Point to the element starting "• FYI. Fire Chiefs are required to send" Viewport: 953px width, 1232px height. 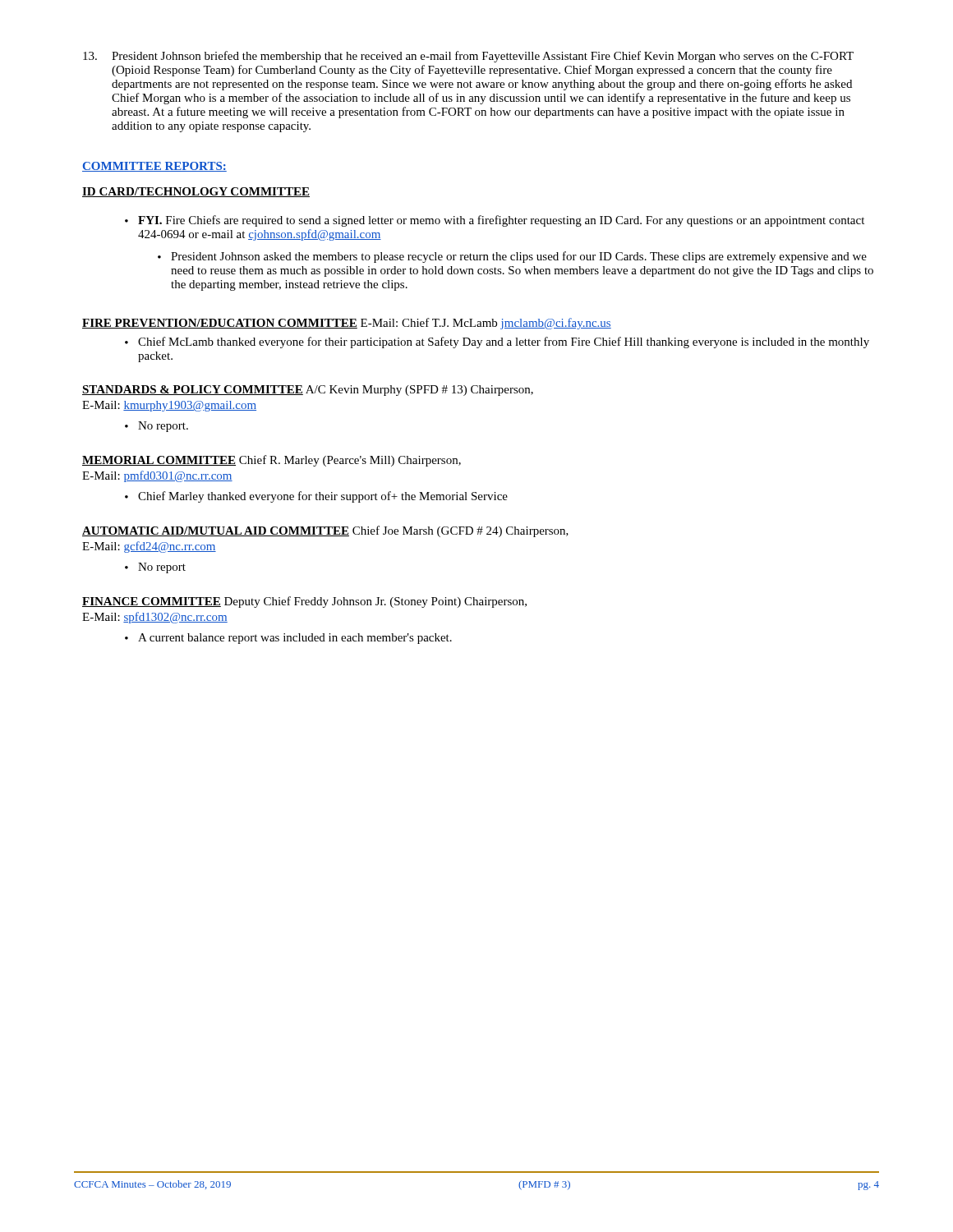coord(497,227)
